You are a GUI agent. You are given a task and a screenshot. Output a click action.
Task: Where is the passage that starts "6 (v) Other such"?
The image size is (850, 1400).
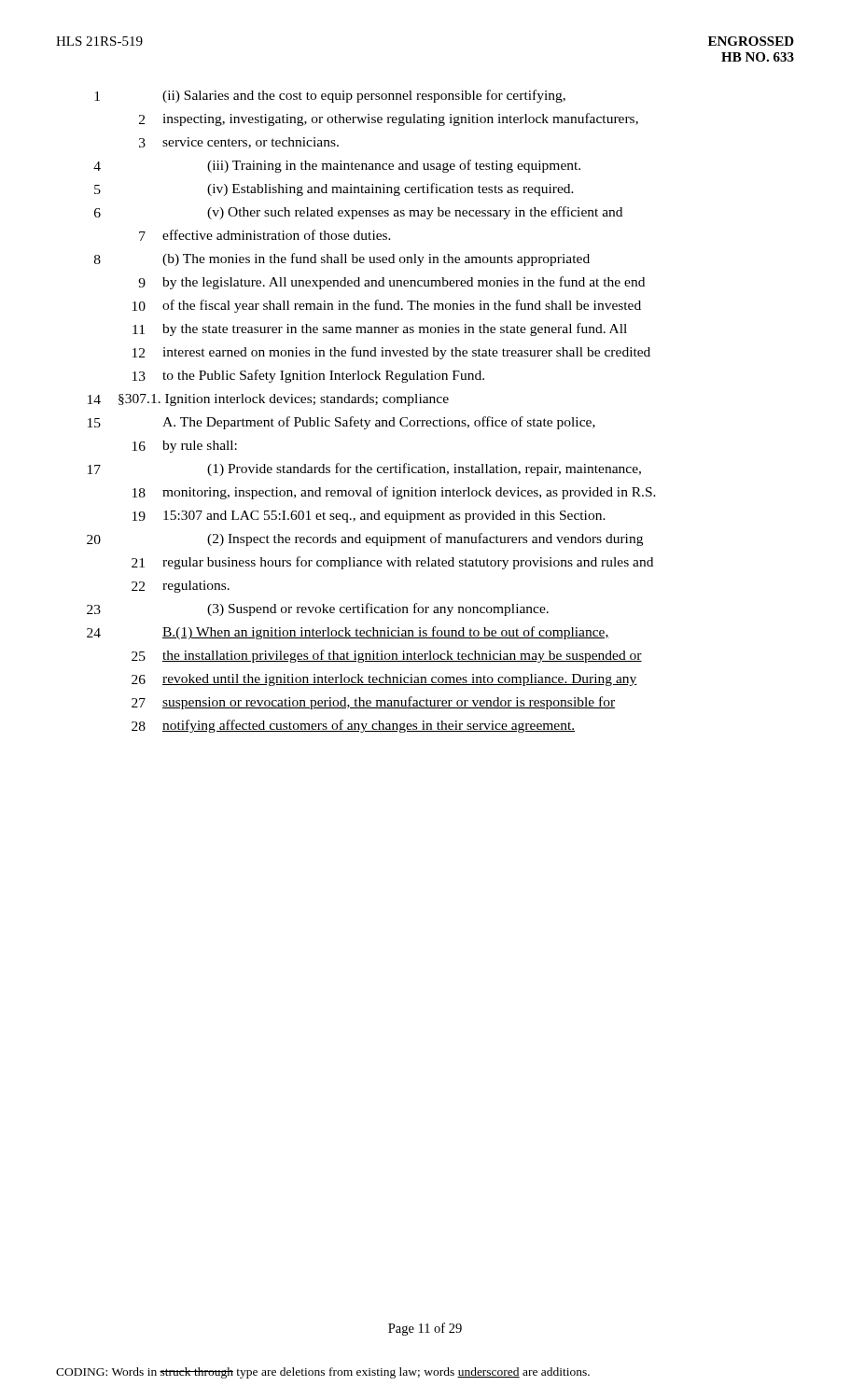[x=425, y=212]
